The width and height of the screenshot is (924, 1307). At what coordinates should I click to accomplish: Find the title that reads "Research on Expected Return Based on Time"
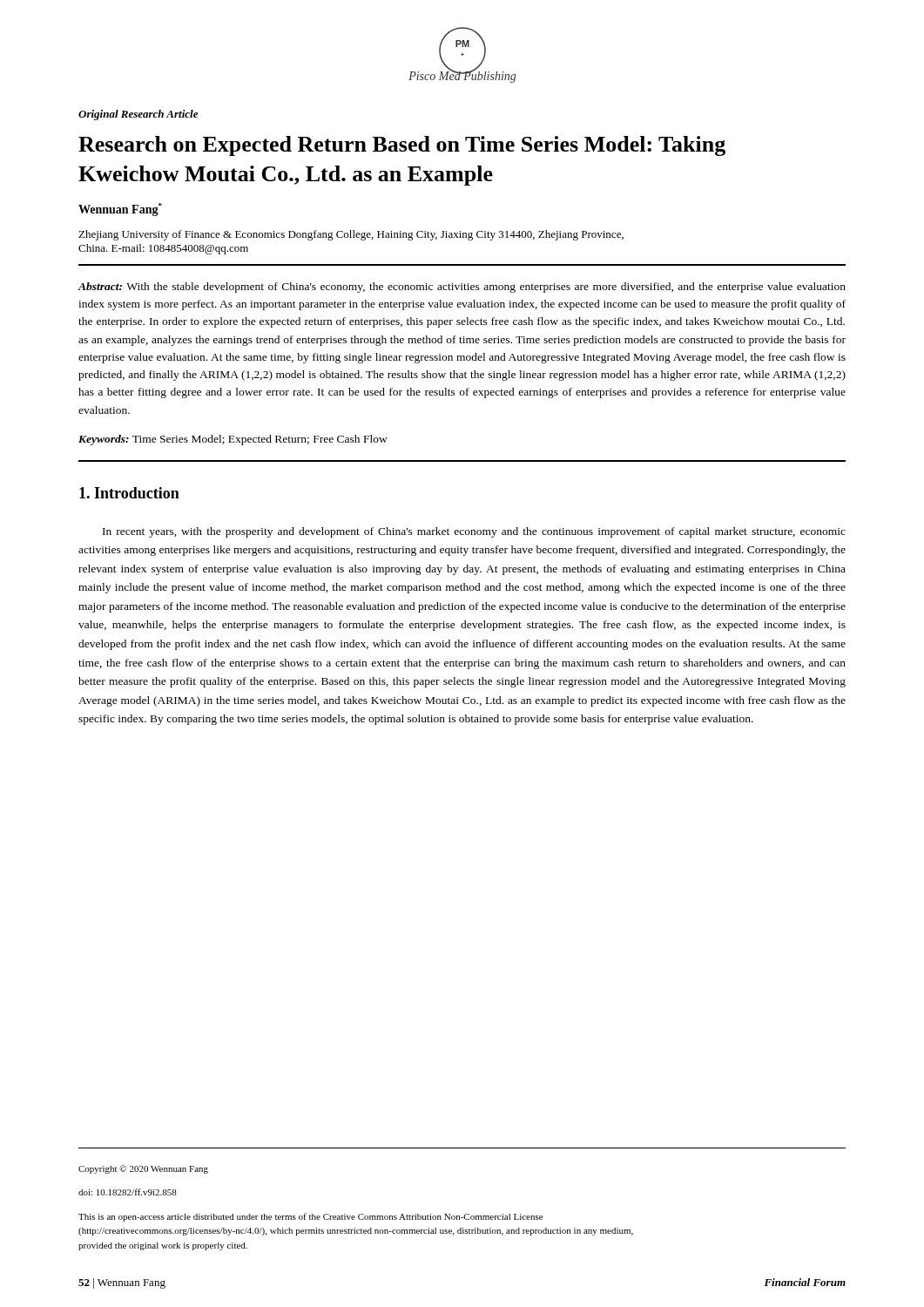pos(462,159)
